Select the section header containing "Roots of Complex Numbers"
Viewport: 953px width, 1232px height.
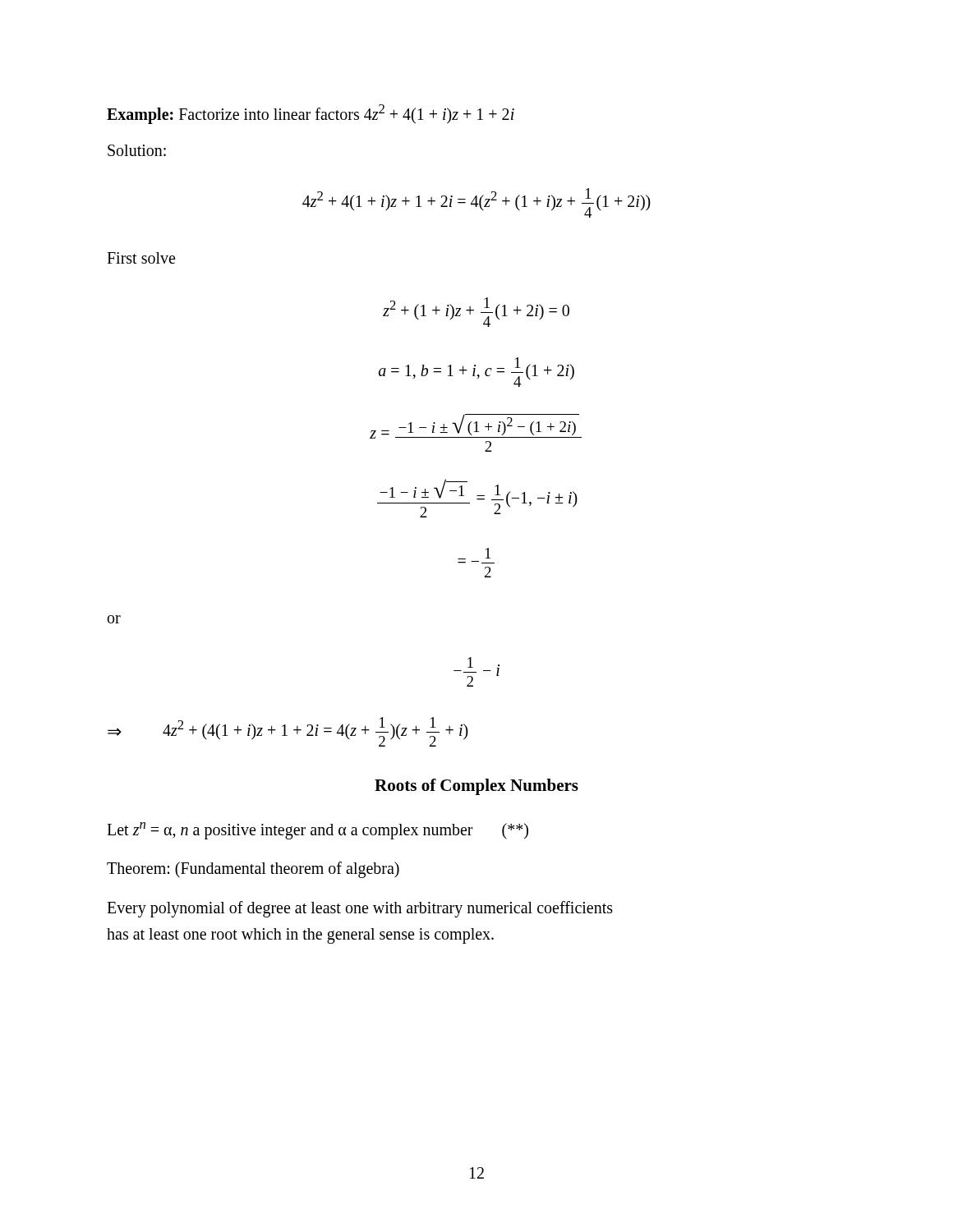476,785
